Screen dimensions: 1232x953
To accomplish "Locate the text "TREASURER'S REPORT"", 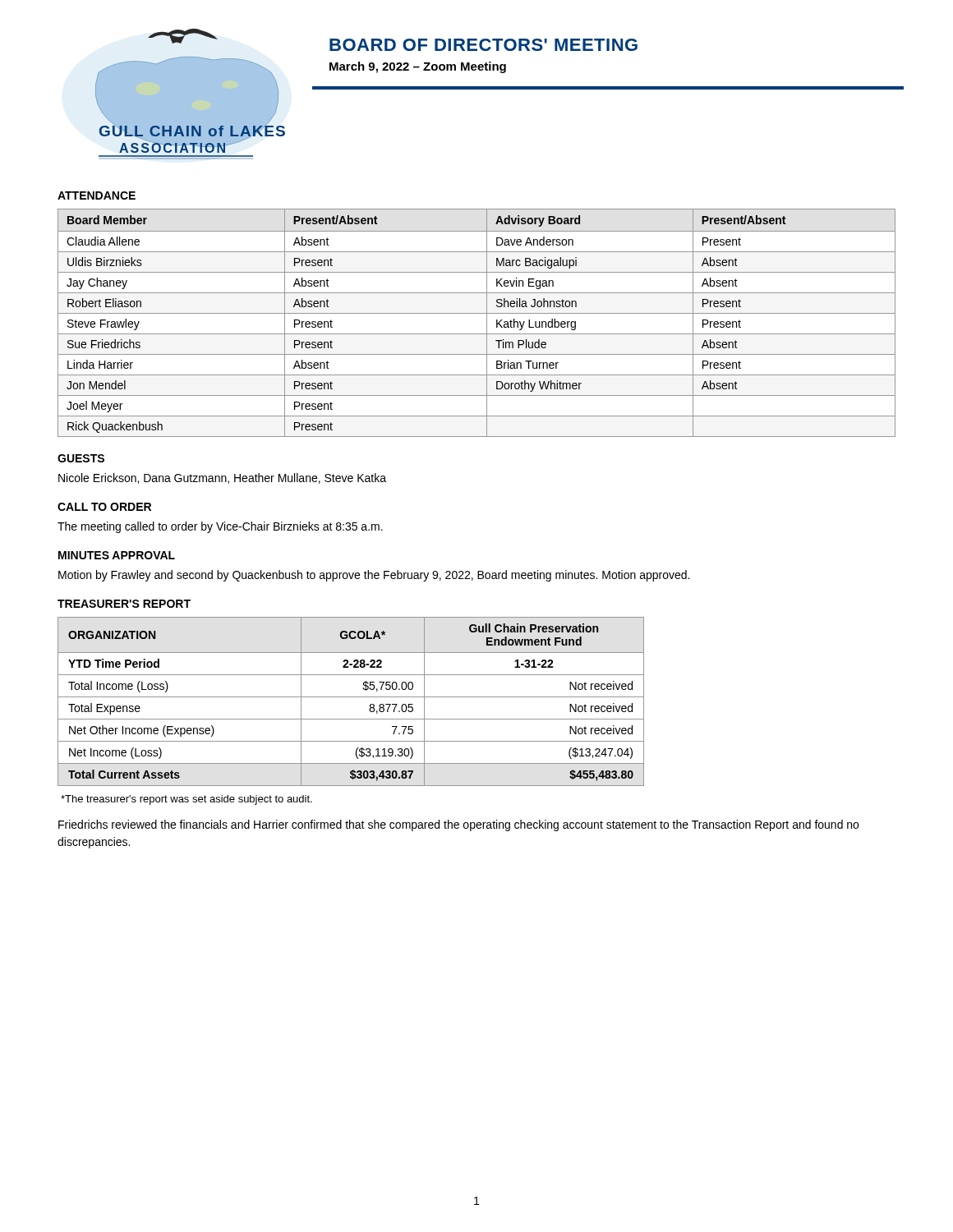I will pyautogui.click(x=124, y=604).
